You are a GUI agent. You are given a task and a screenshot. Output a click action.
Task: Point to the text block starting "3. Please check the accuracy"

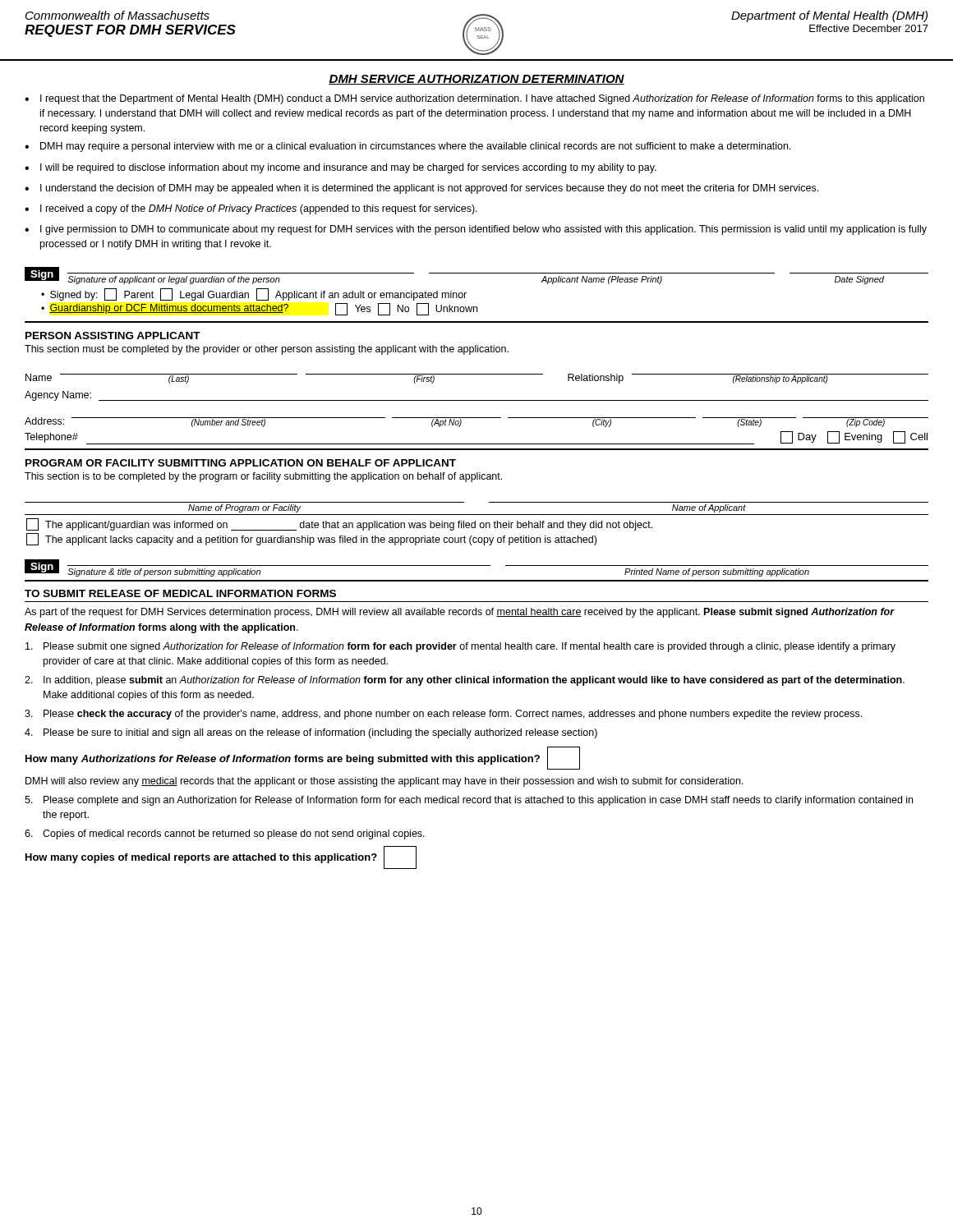point(444,714)
